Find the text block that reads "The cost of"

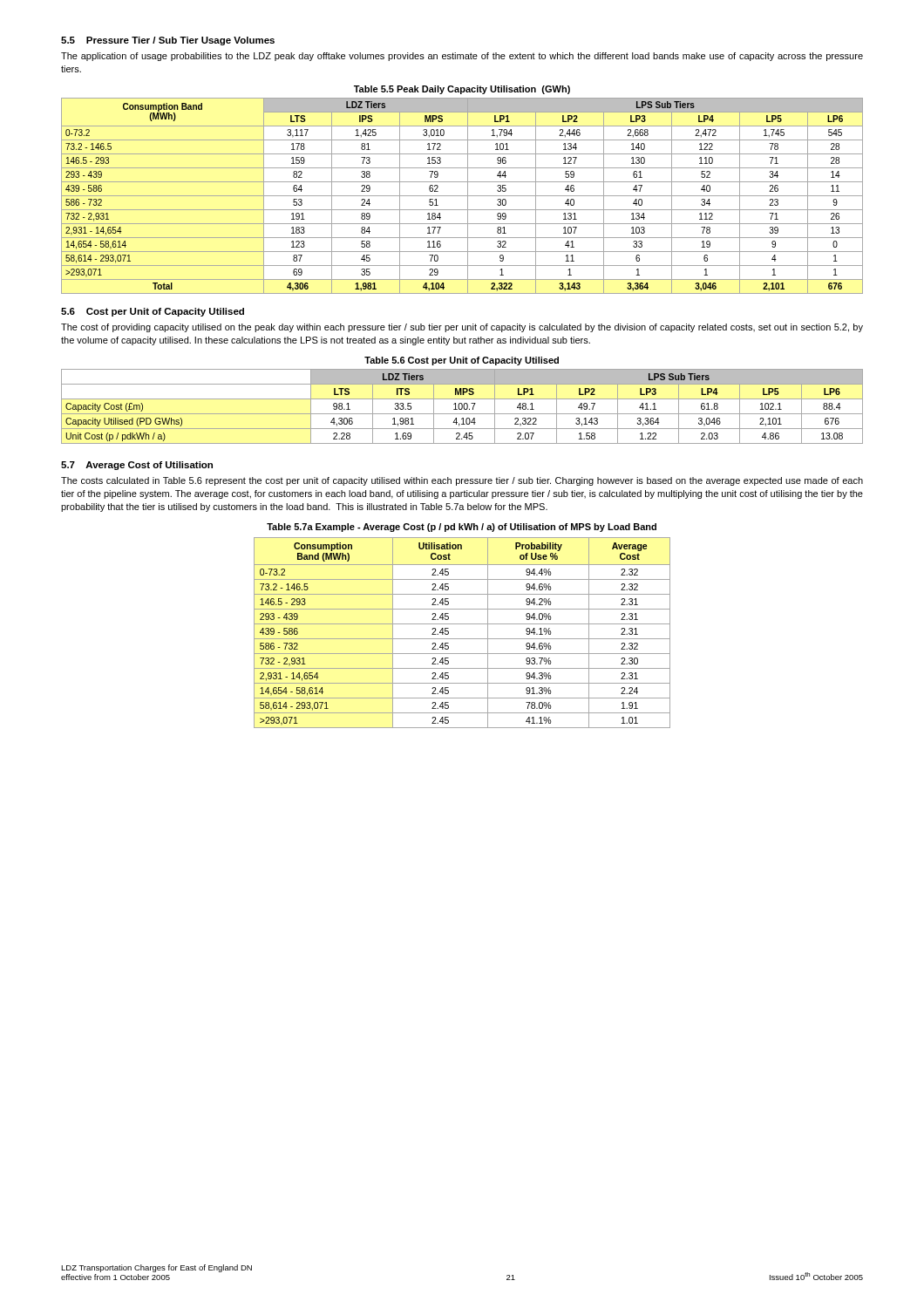[462, 334]
